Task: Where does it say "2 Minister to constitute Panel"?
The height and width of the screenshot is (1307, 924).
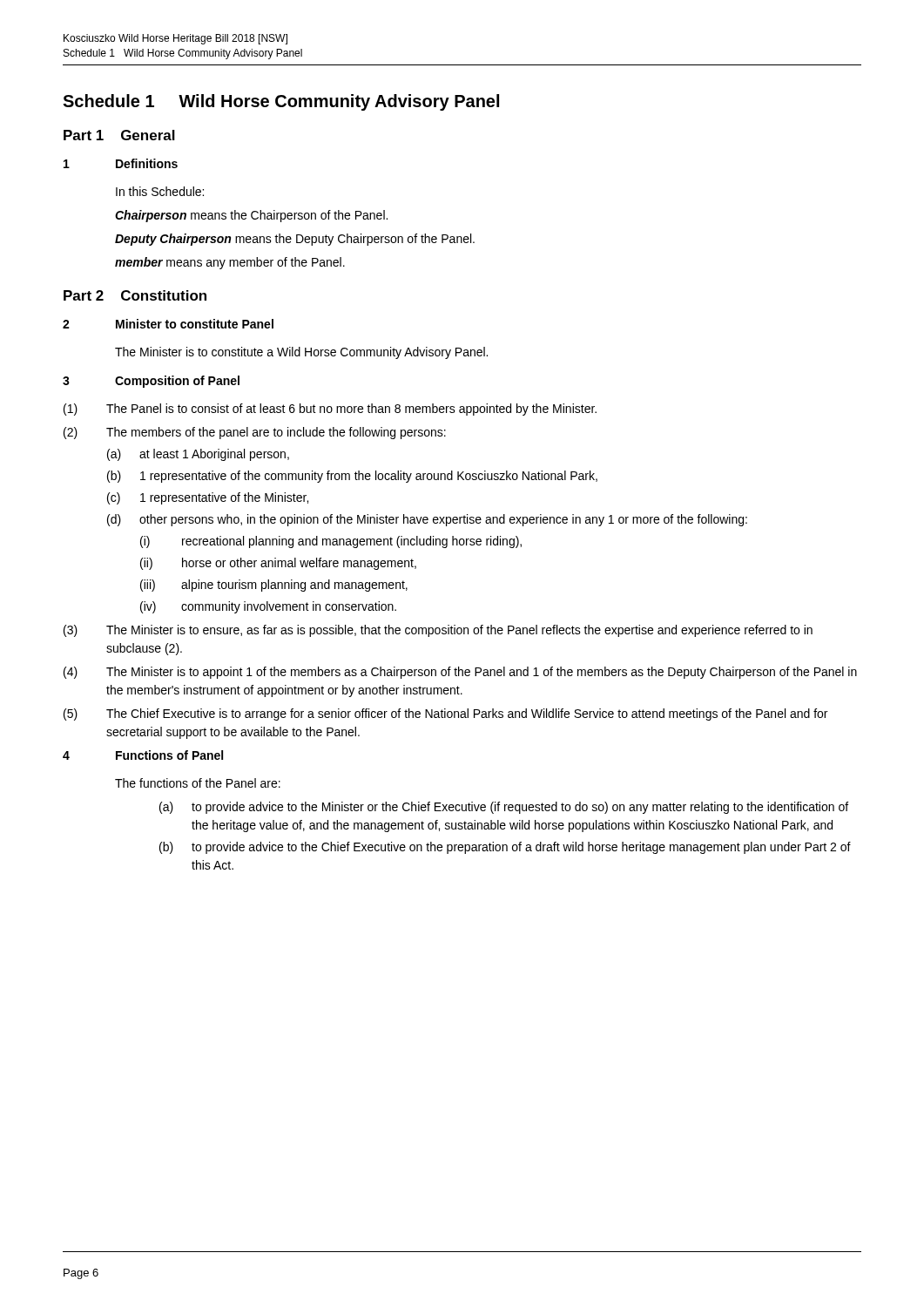Action: 168,324
